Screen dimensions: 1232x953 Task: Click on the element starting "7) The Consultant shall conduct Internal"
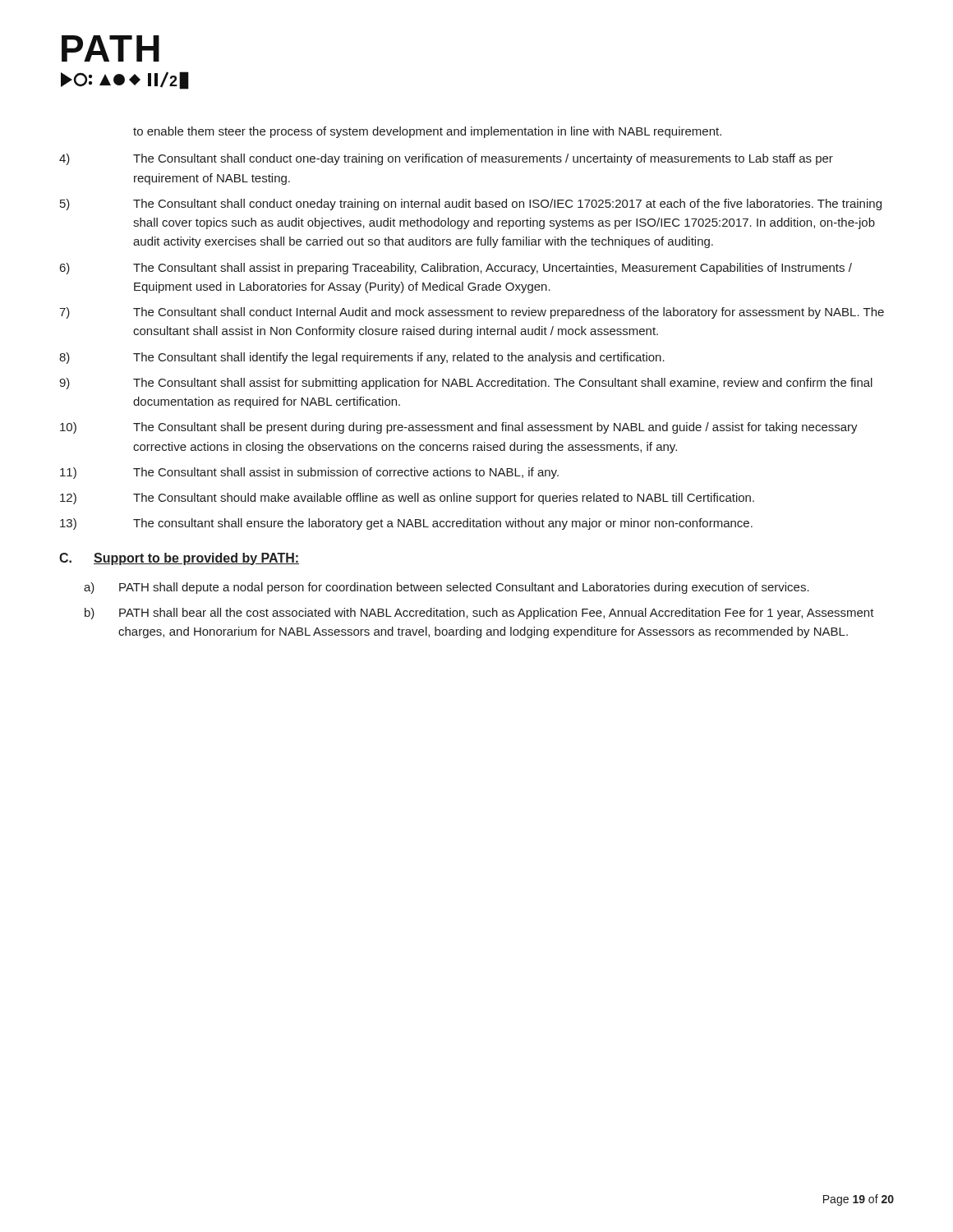tap(476, 321)
